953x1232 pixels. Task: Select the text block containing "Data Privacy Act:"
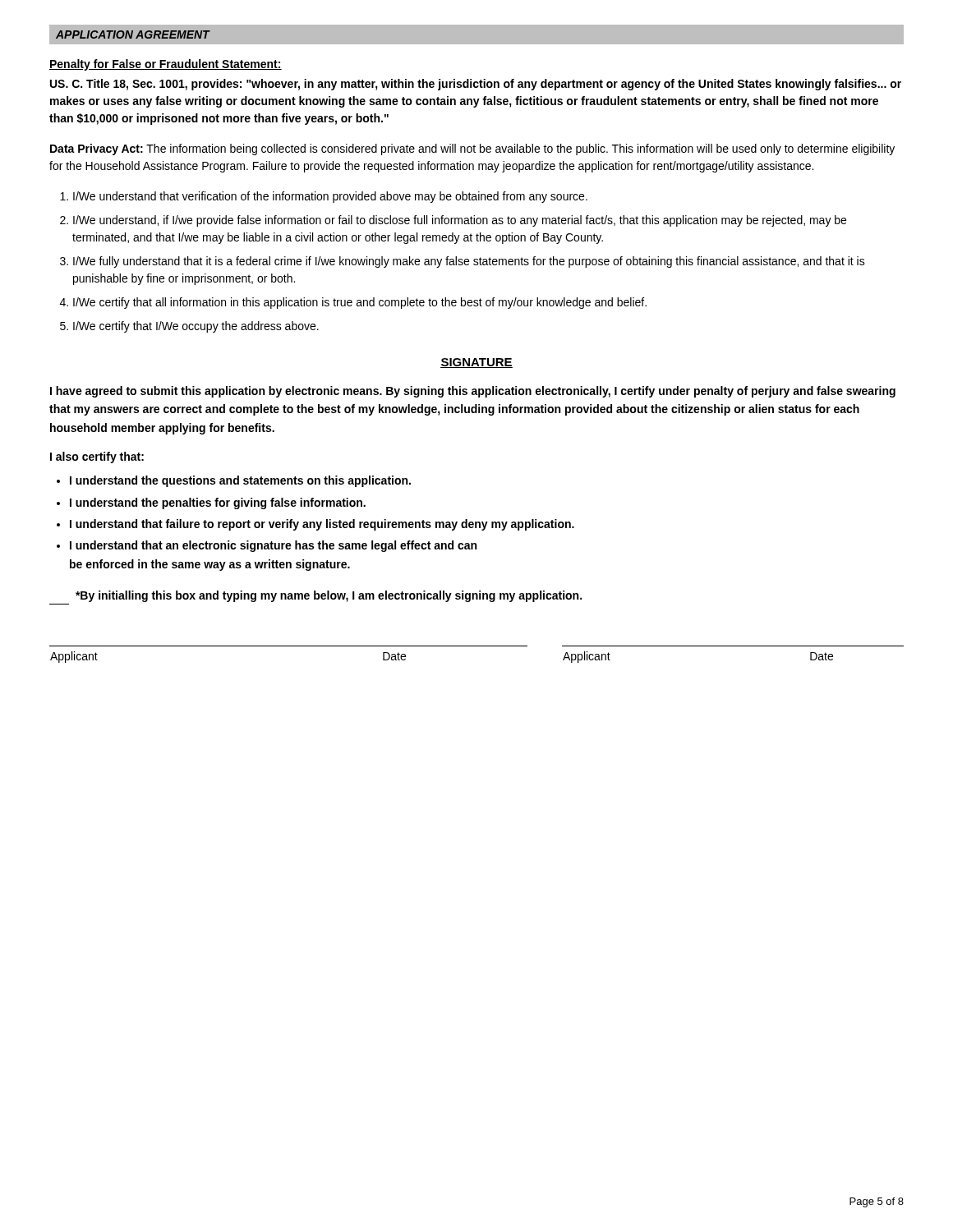click(x=472, y=157)
